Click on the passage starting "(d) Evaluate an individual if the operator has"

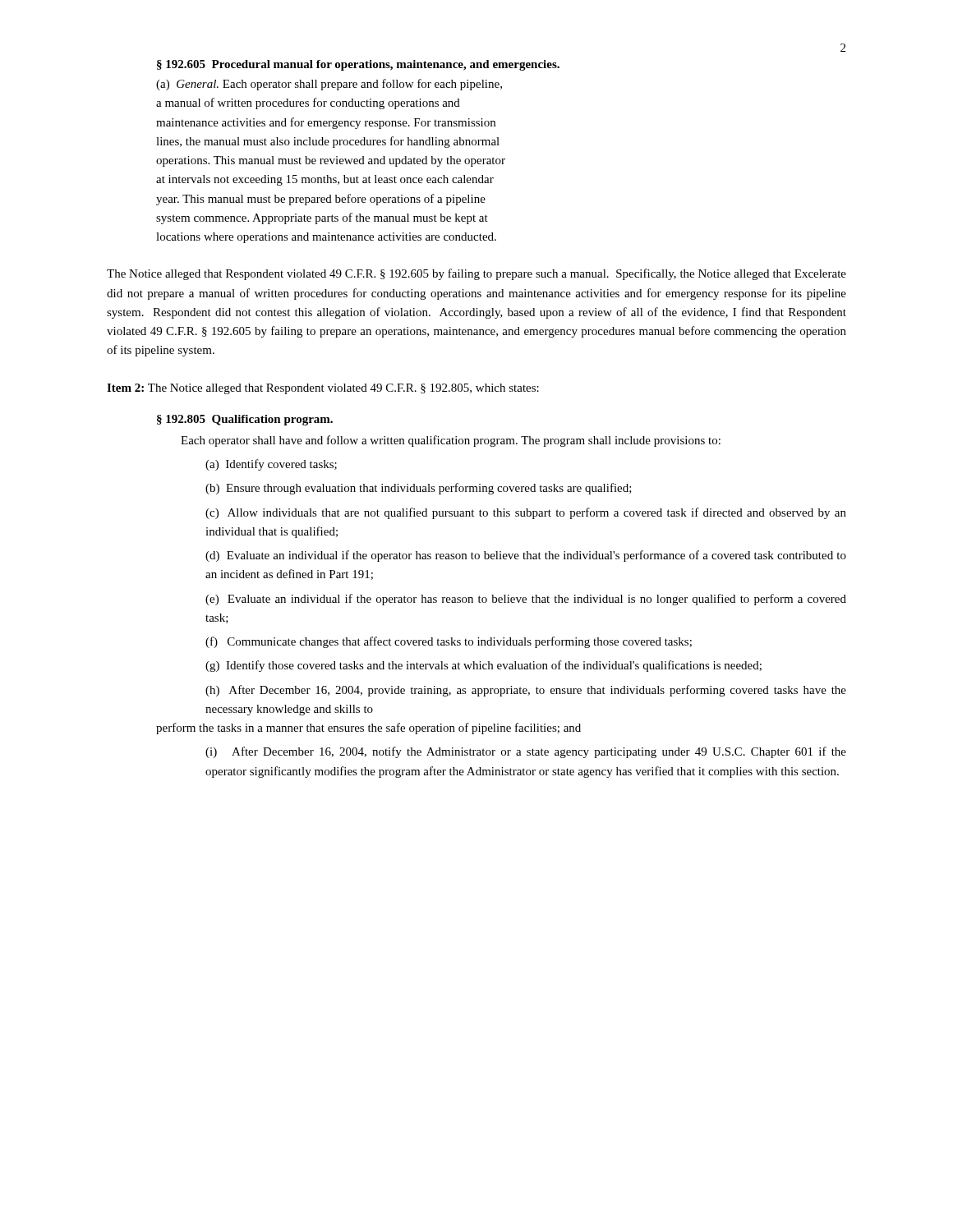(526, 565)
